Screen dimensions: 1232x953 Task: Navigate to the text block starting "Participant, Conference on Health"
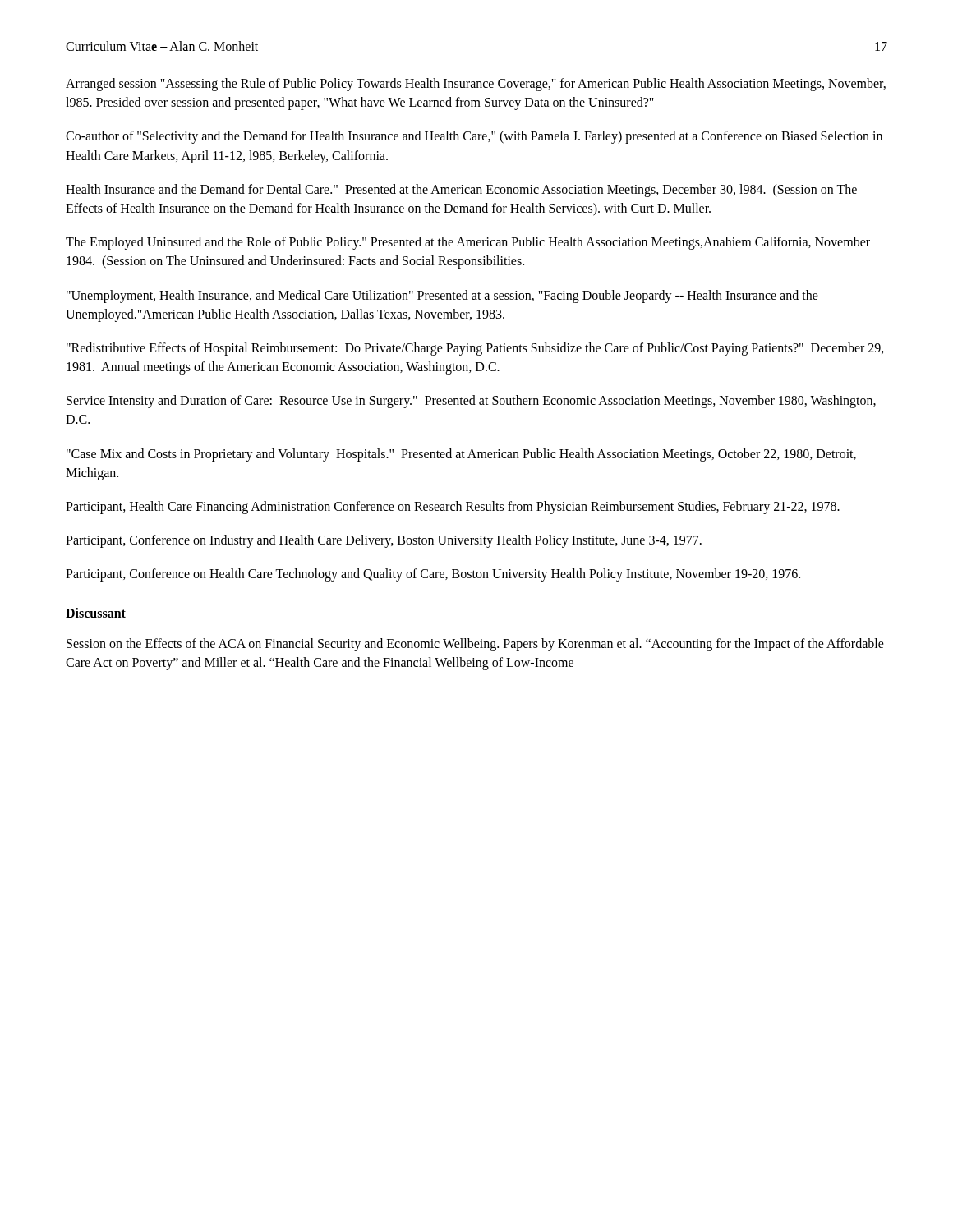[433, 574]
